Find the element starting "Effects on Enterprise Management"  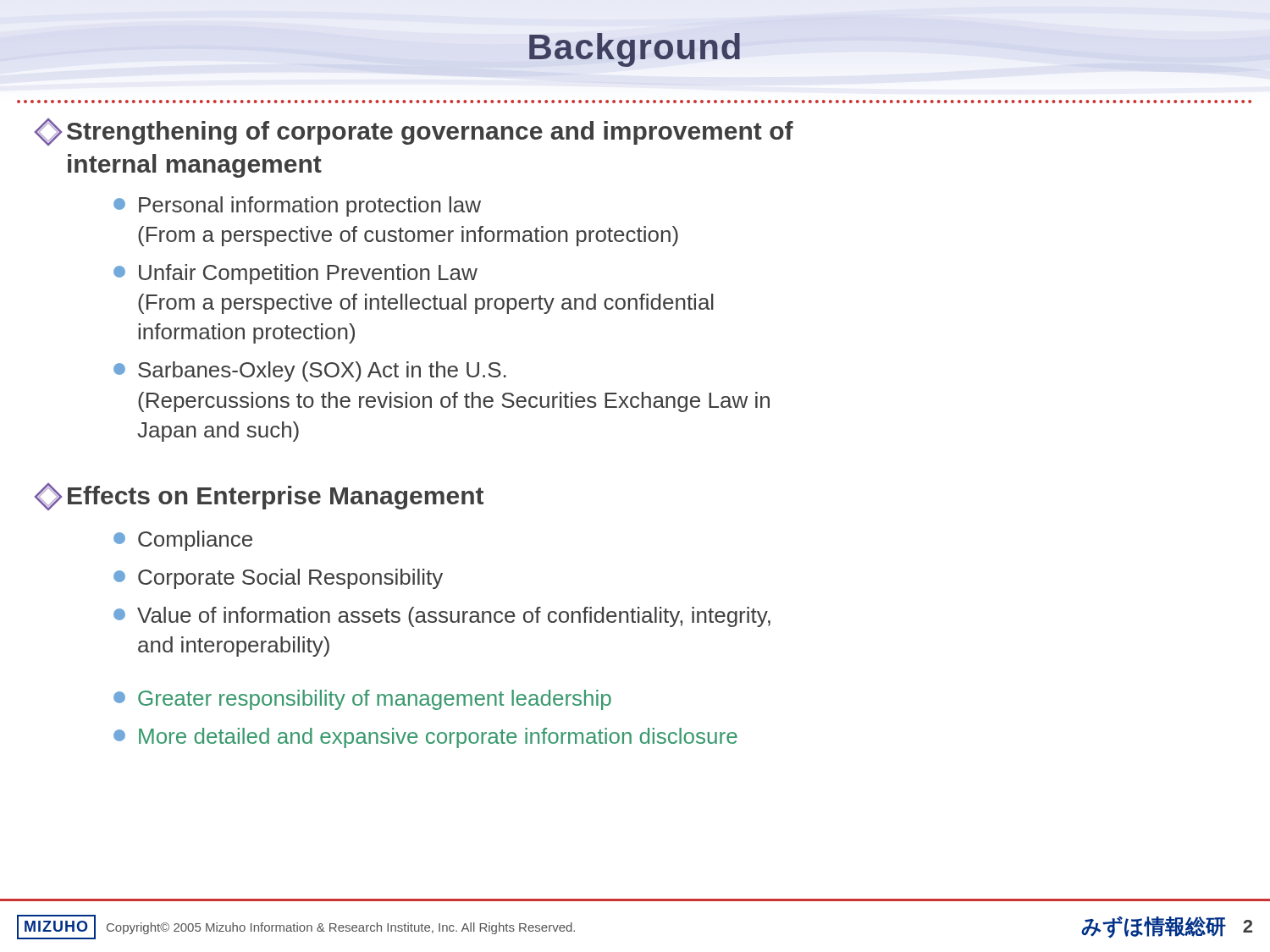click(x=259, y=497)
